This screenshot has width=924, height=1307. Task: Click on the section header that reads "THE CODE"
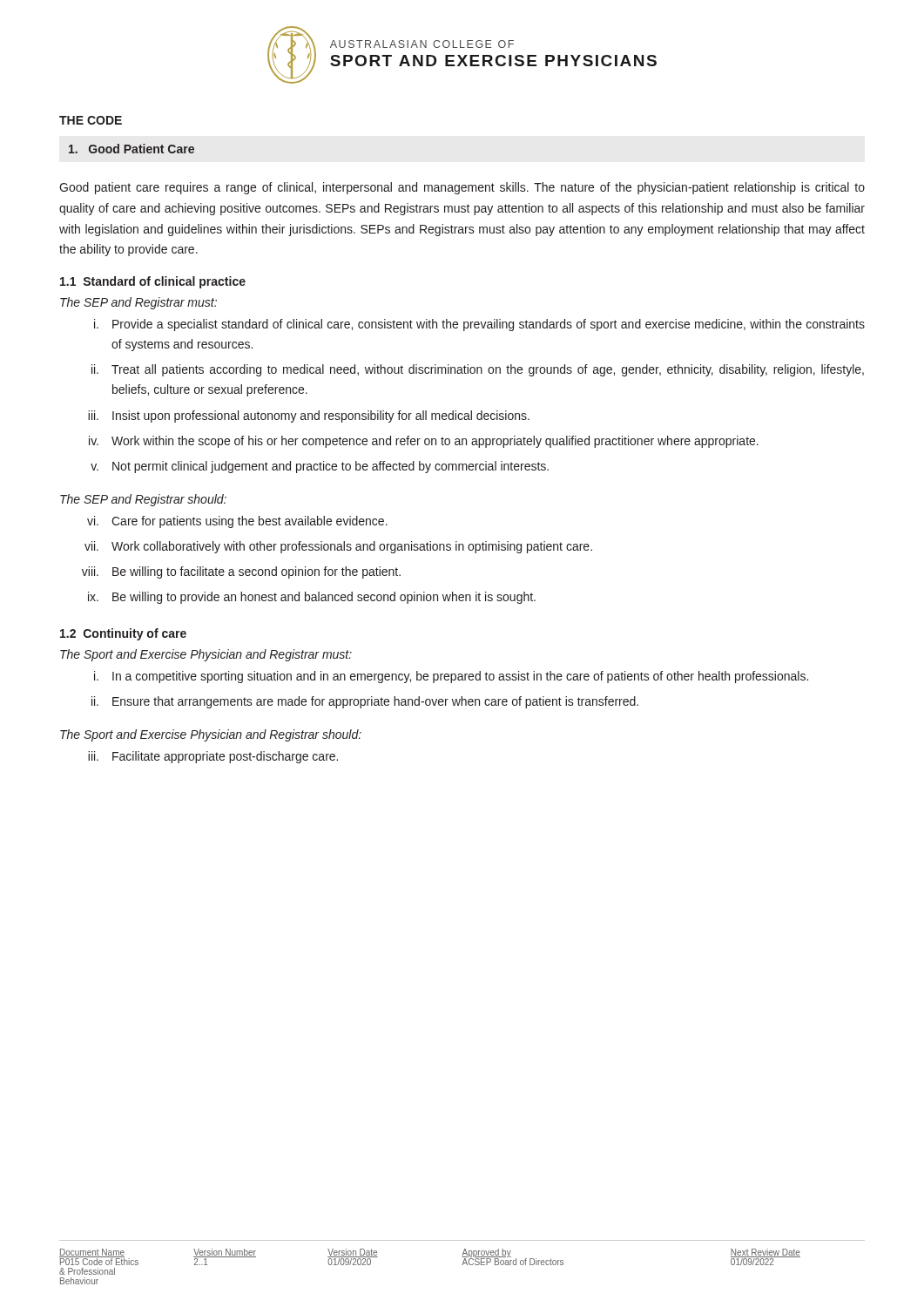pos(91,120)
